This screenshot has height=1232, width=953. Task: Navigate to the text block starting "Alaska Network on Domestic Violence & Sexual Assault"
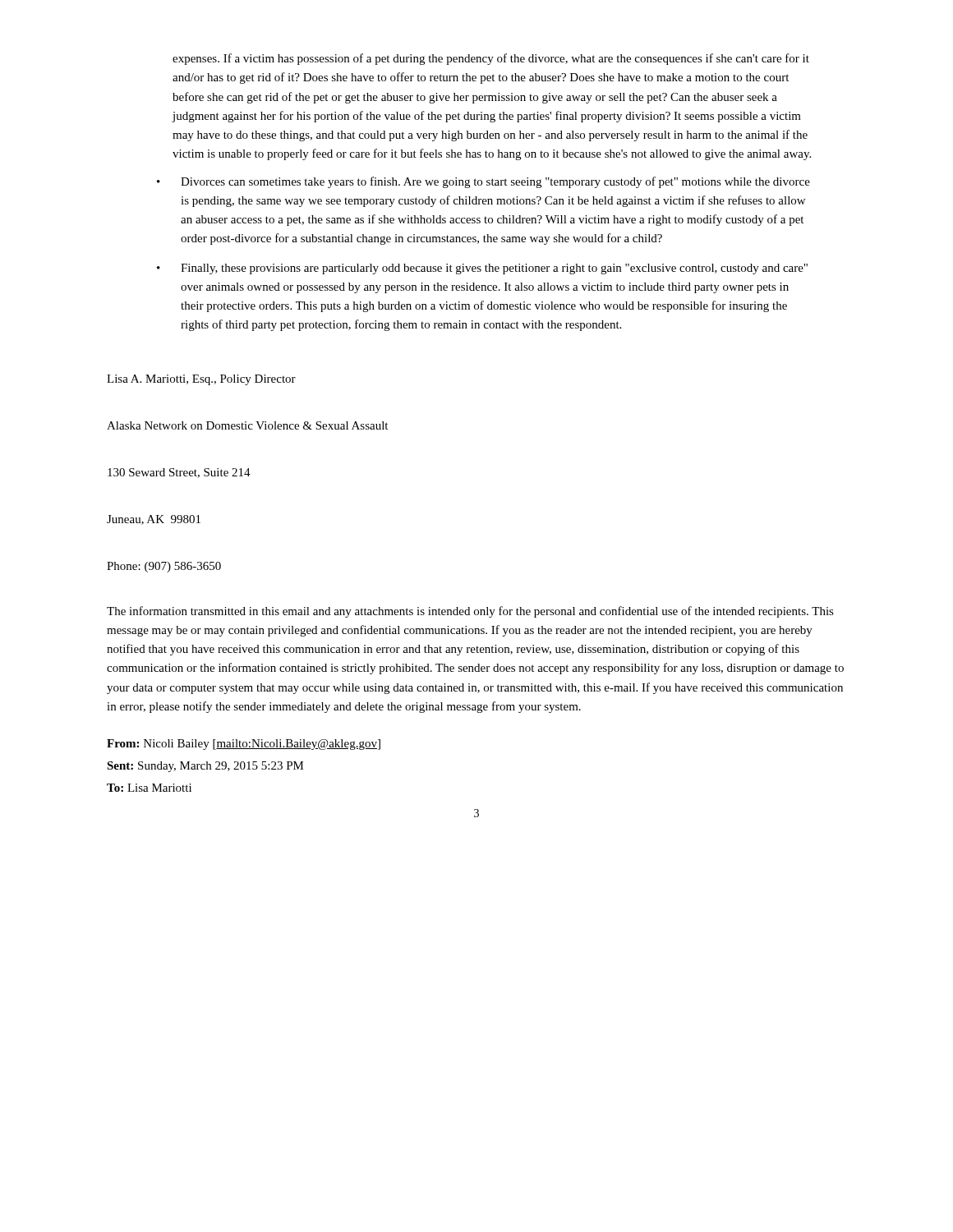247,425
